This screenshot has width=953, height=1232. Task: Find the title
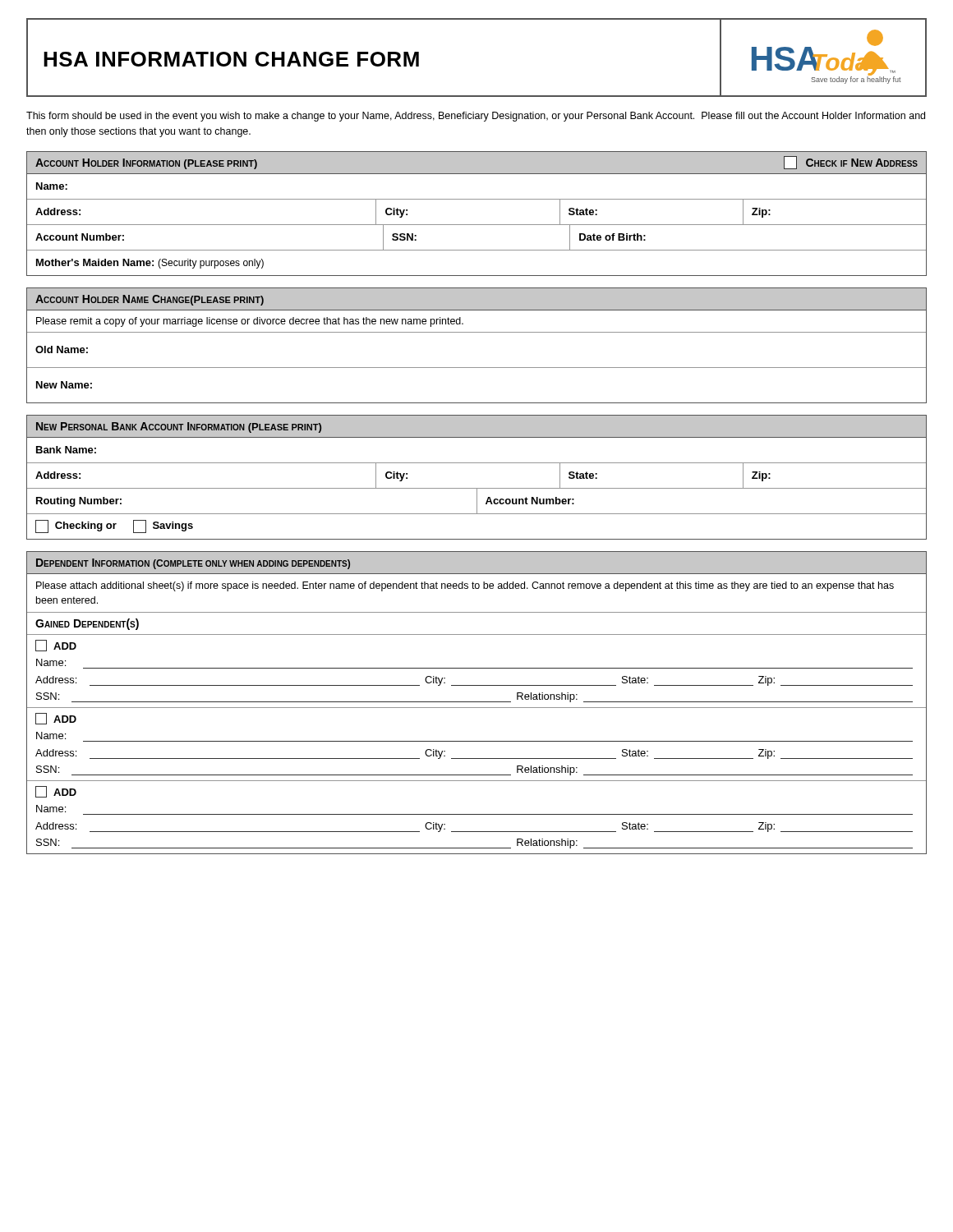(476, 58)
